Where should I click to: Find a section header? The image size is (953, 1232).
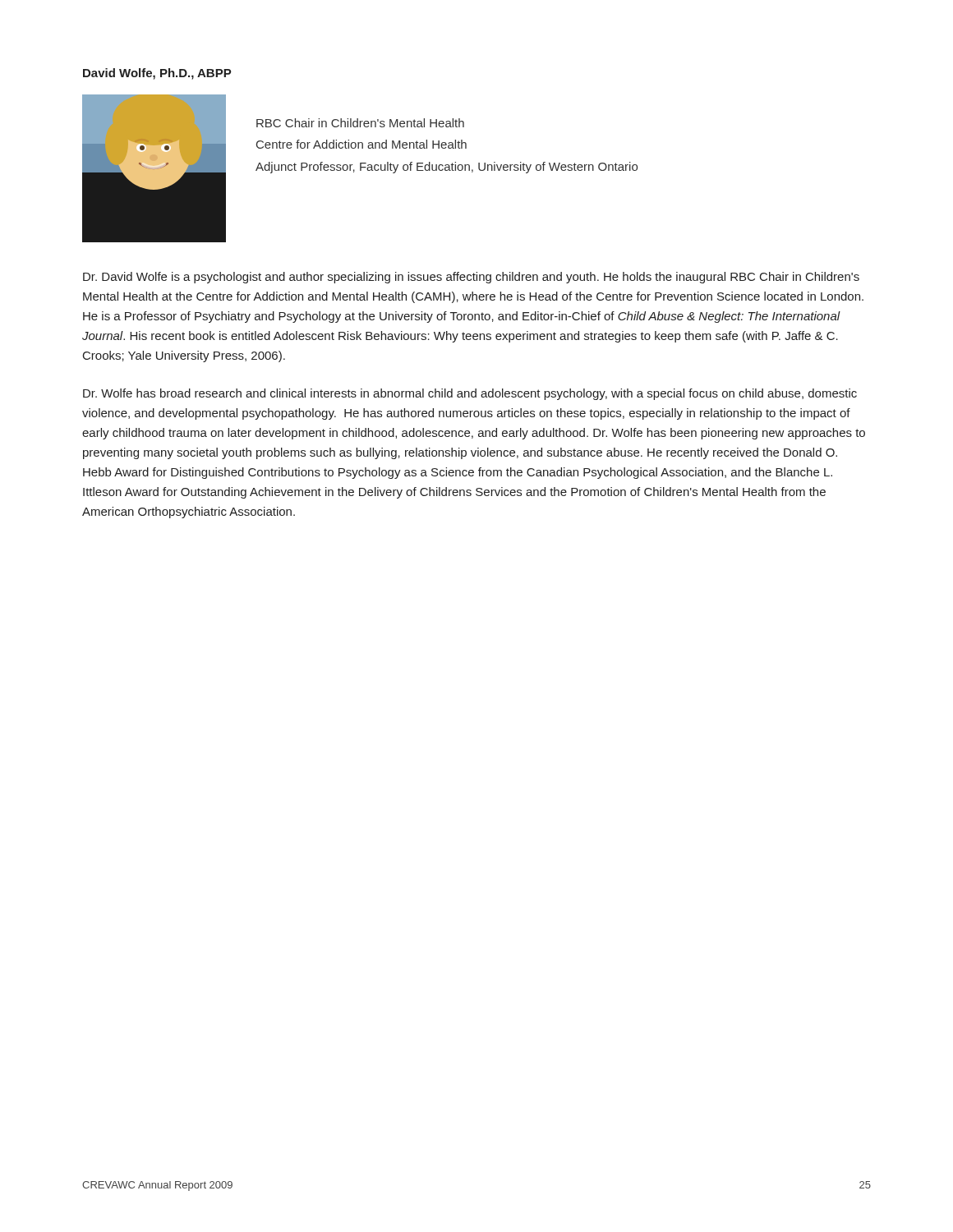coord(157,73)
